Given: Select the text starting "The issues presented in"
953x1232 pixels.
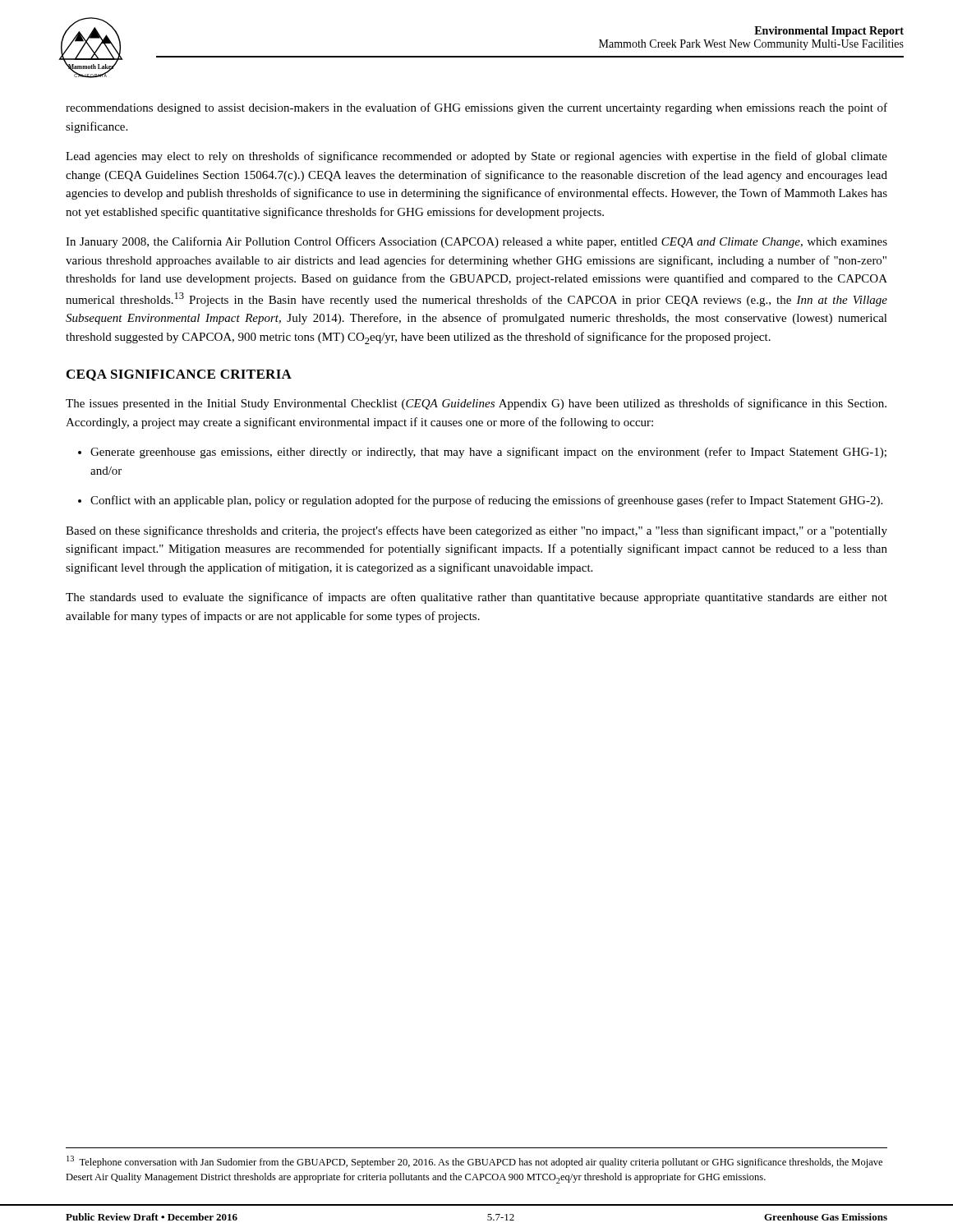Looking at the screenshot, I should [476, 413].
